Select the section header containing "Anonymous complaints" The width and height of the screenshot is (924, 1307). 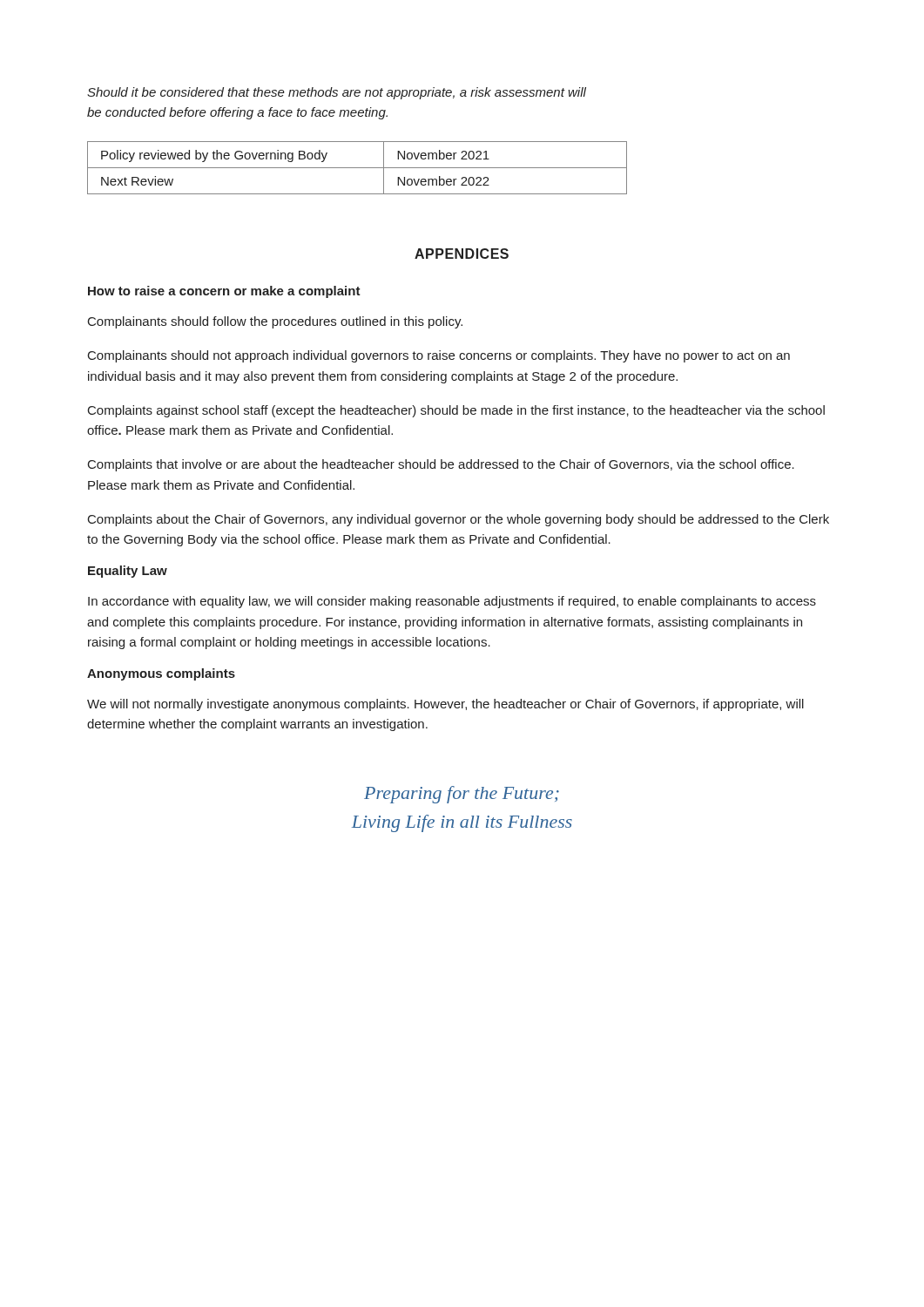pos(161,674)
